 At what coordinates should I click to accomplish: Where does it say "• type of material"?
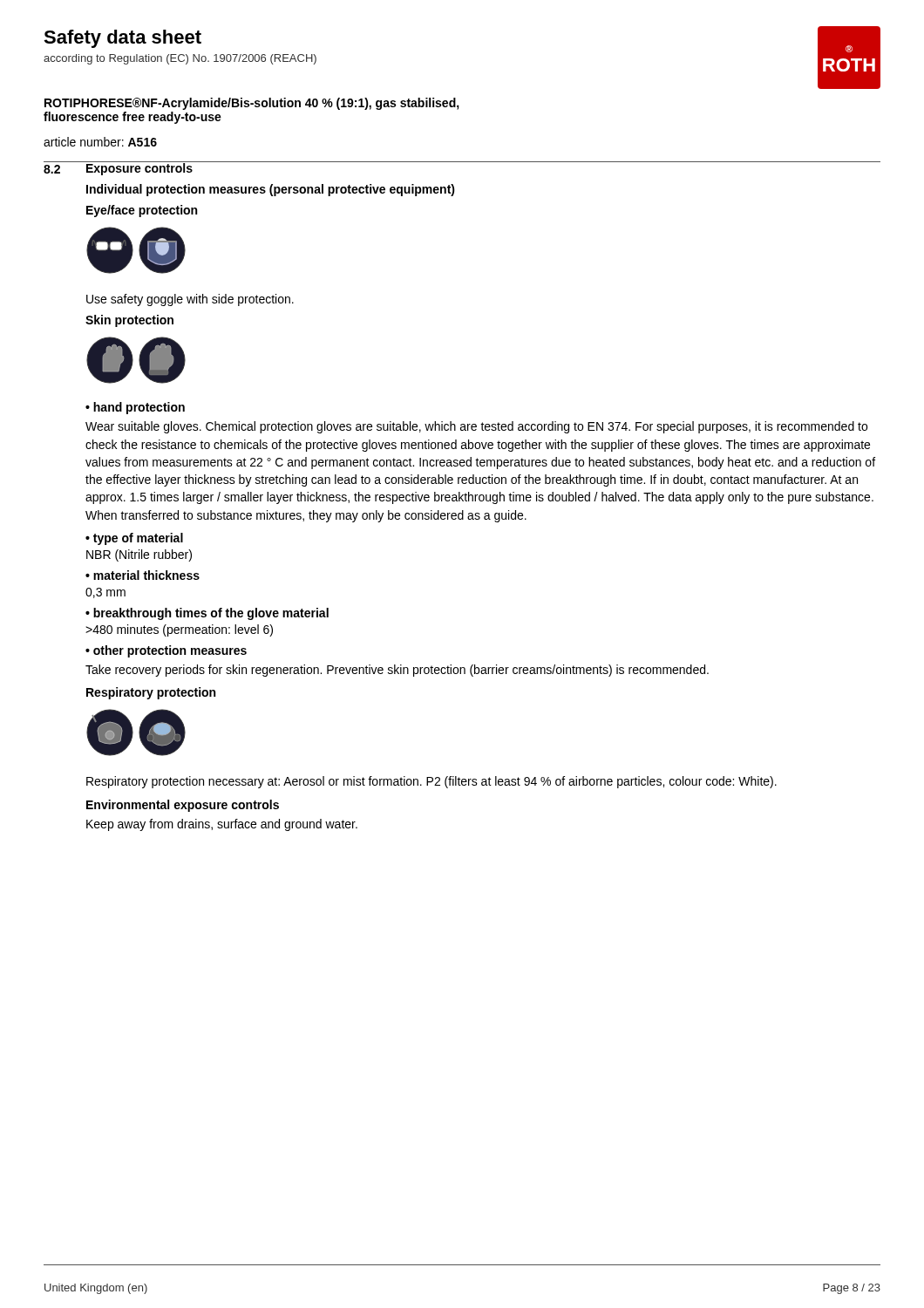(134, 538)
